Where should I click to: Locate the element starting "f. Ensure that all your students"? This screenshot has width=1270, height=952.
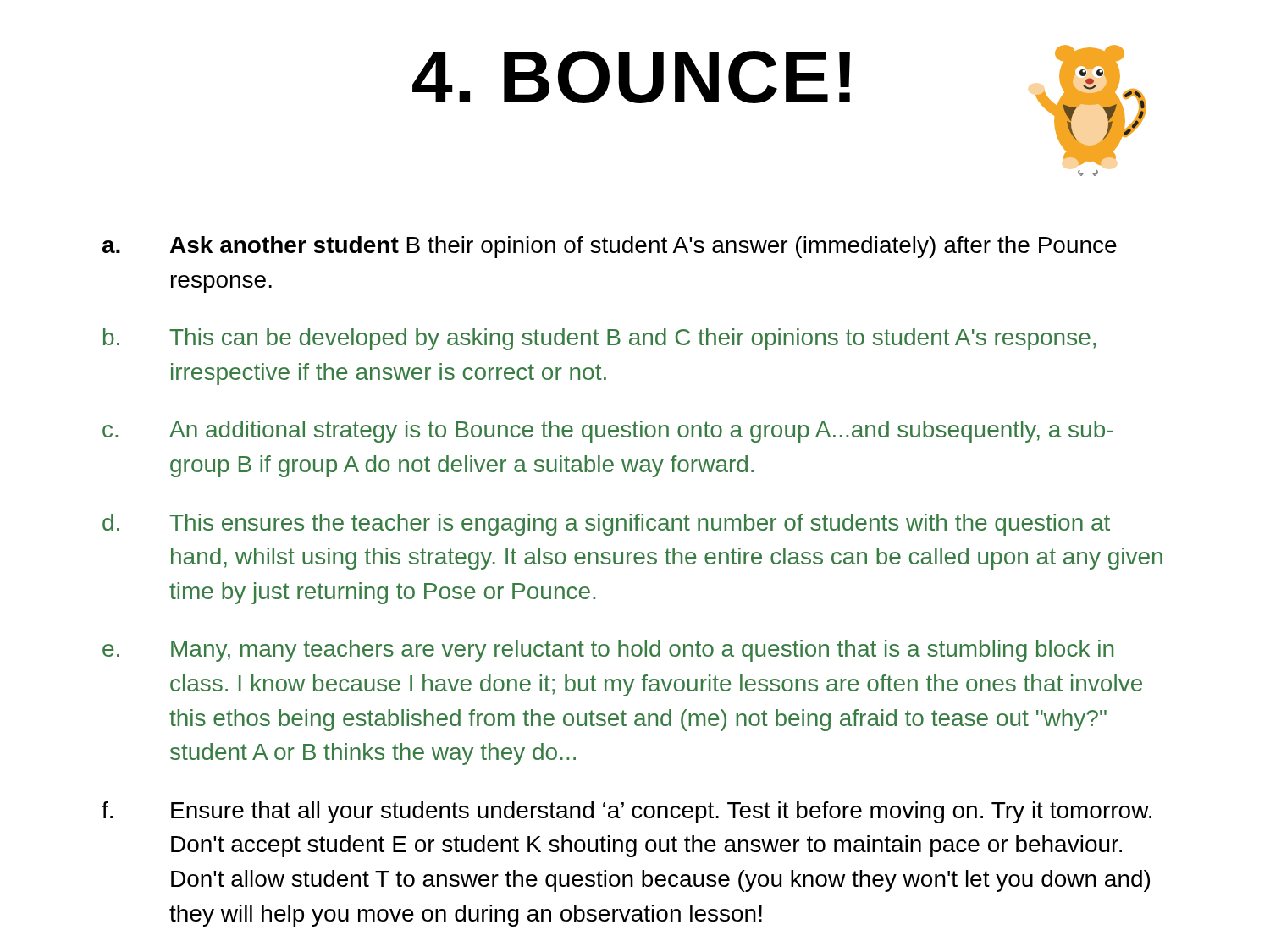pos(635,862)
